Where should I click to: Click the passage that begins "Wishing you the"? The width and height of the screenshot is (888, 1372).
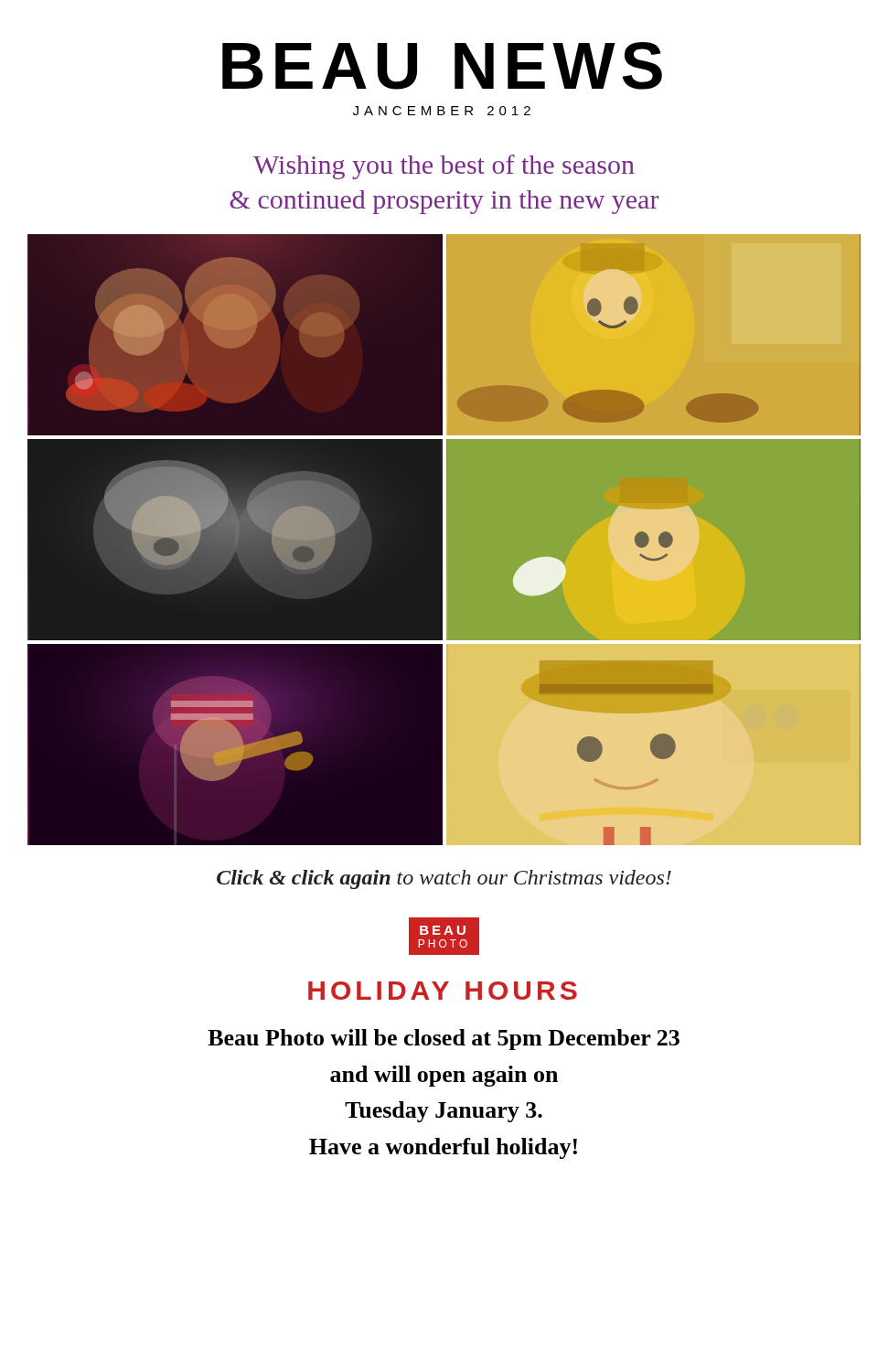pos(444,182)
